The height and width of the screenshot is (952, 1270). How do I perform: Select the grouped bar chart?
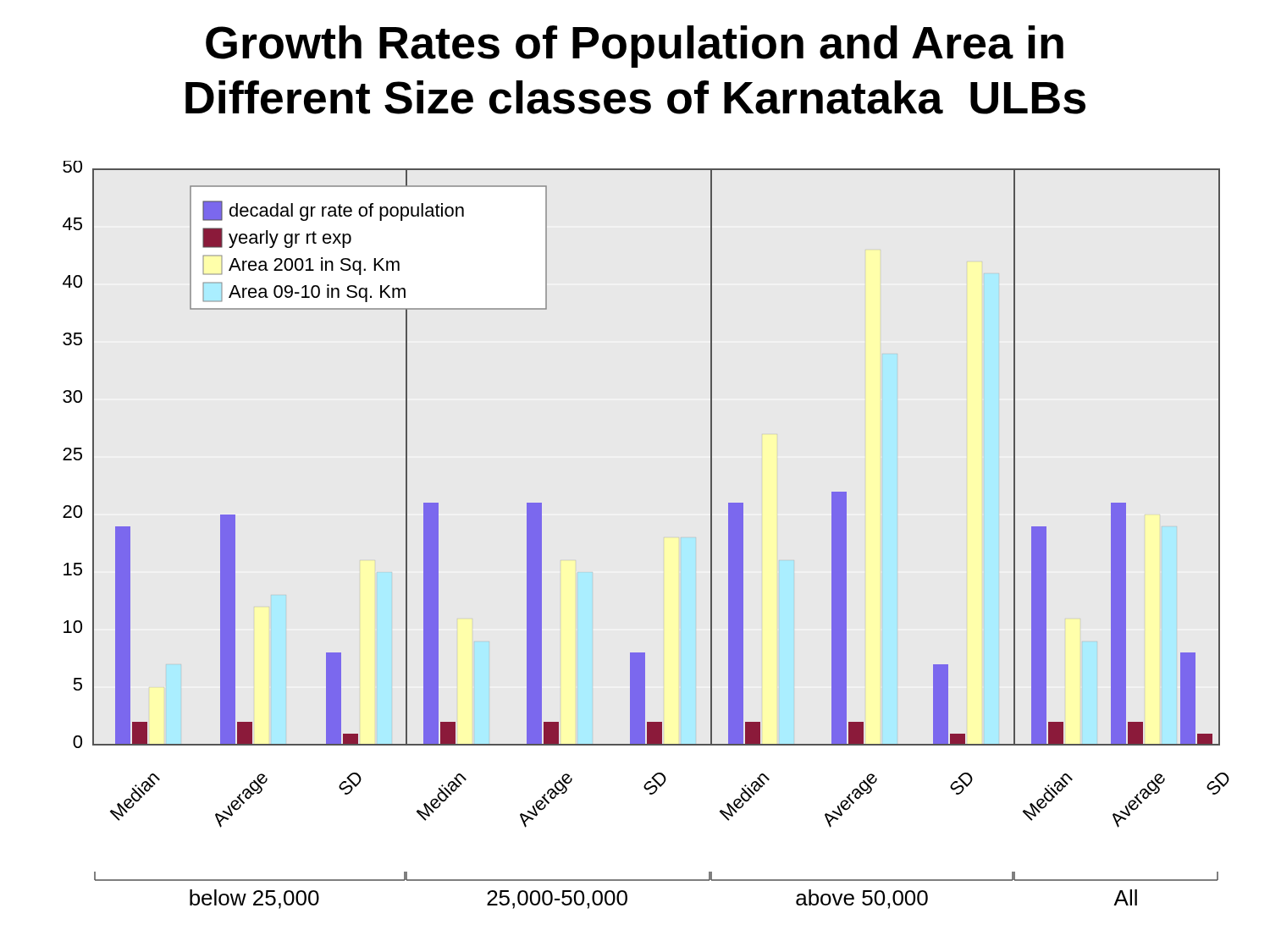[x=635, y=548]
